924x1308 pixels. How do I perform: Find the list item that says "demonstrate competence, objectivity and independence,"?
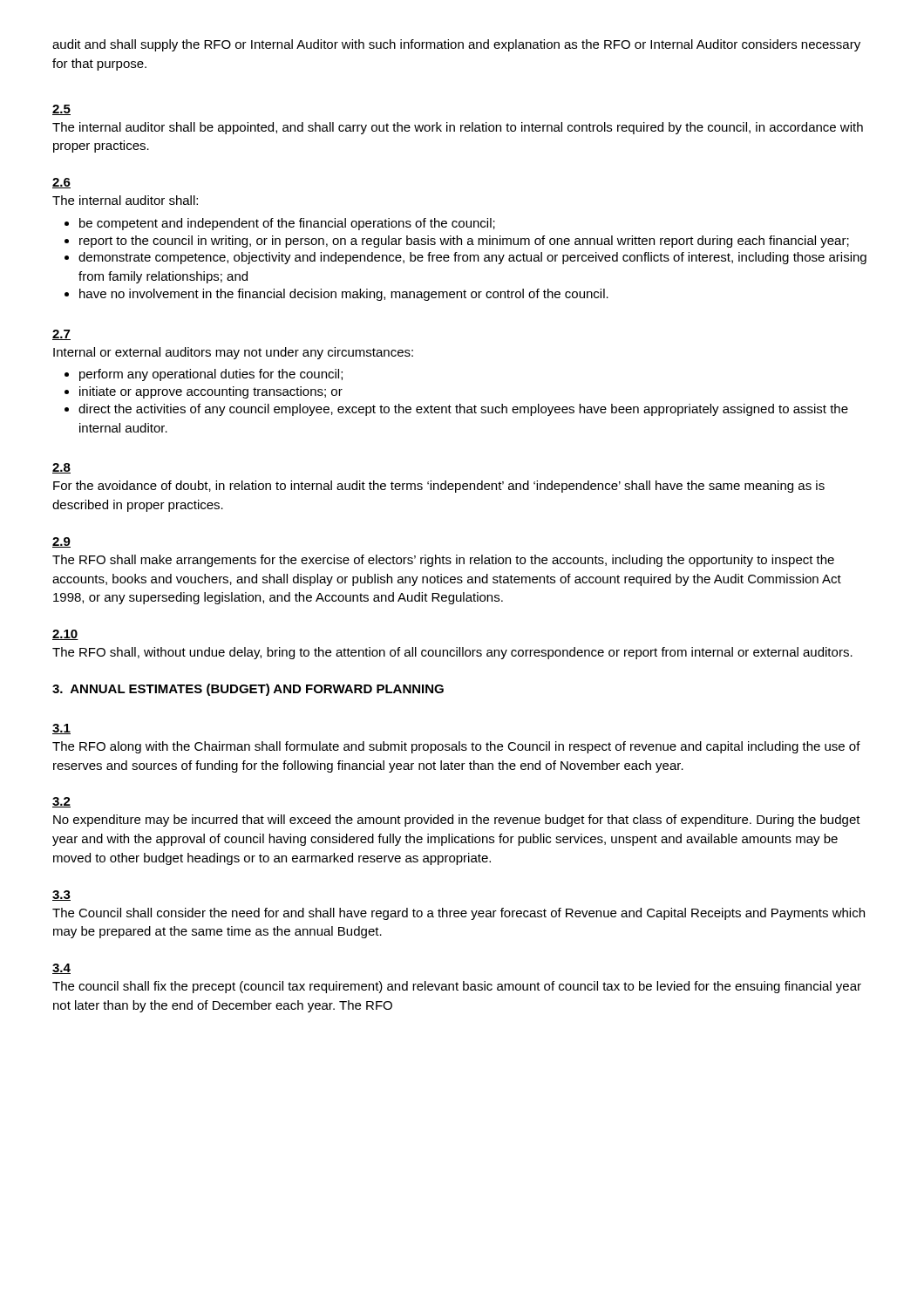462,267
